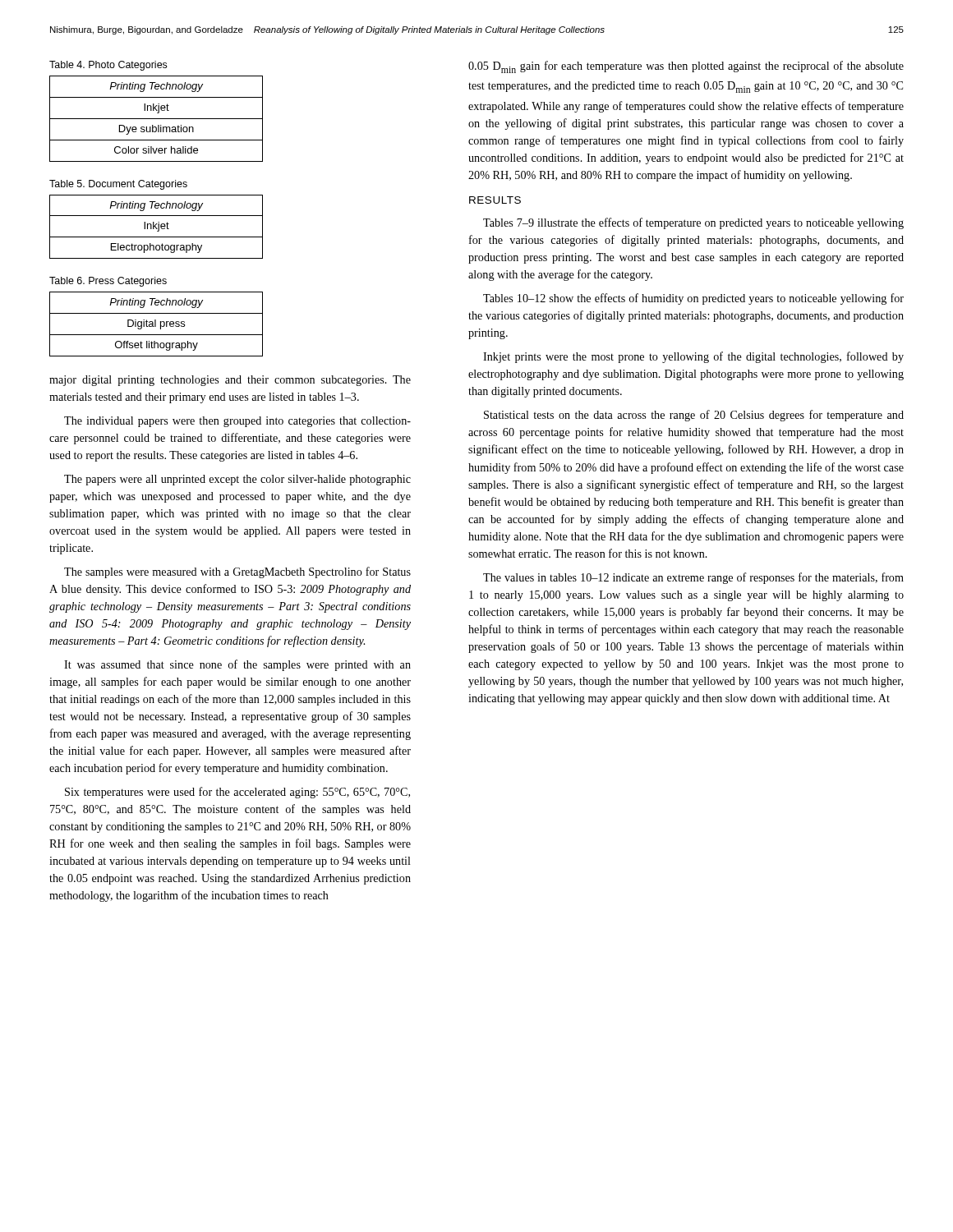Viewport: 953px width, 1232px height.
Task: Select the text starting "Tables 7–9 illustrate the"
Action: coord(686,249)
